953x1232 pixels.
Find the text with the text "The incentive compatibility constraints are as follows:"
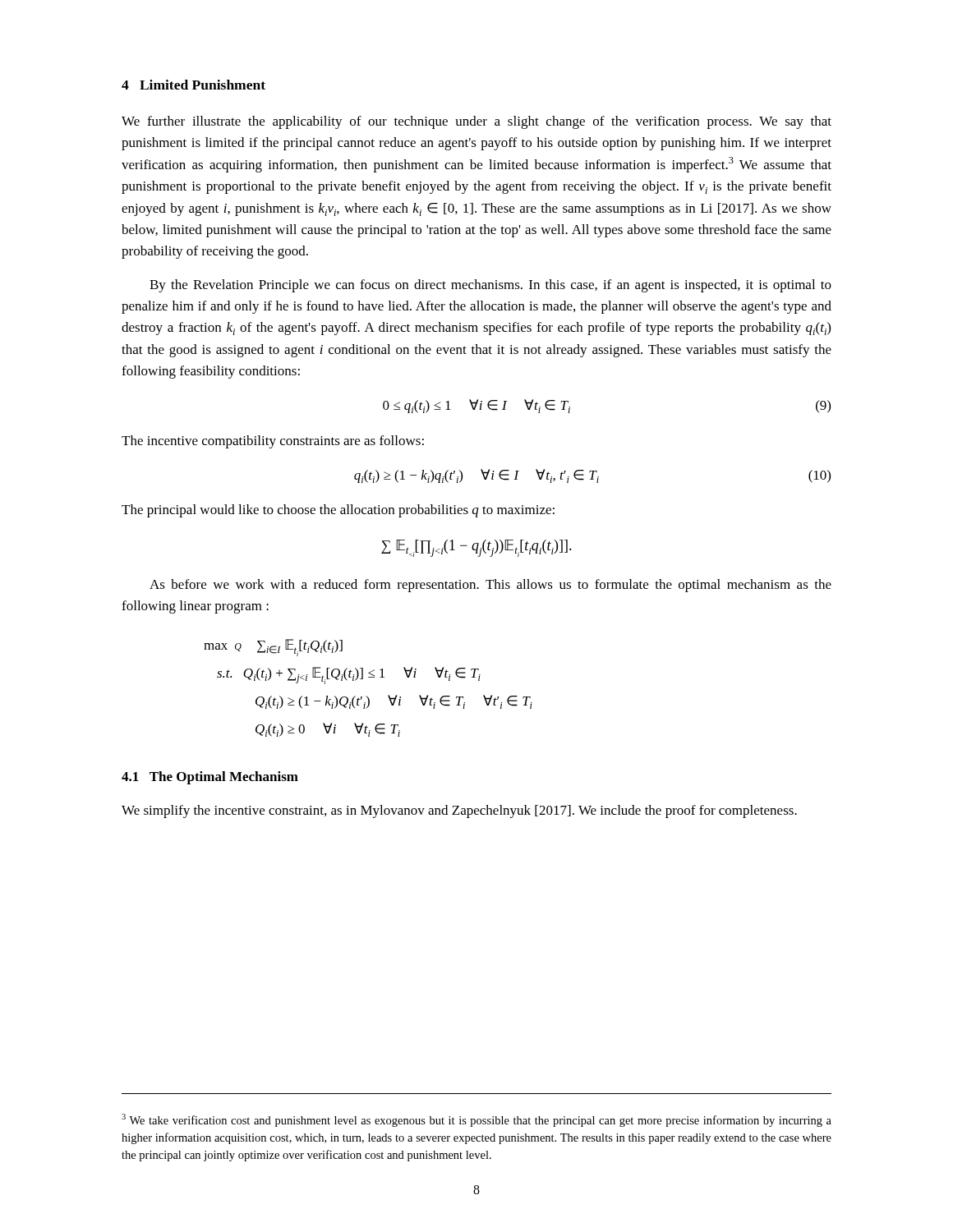pyautogui.click(x=273, y=442)
